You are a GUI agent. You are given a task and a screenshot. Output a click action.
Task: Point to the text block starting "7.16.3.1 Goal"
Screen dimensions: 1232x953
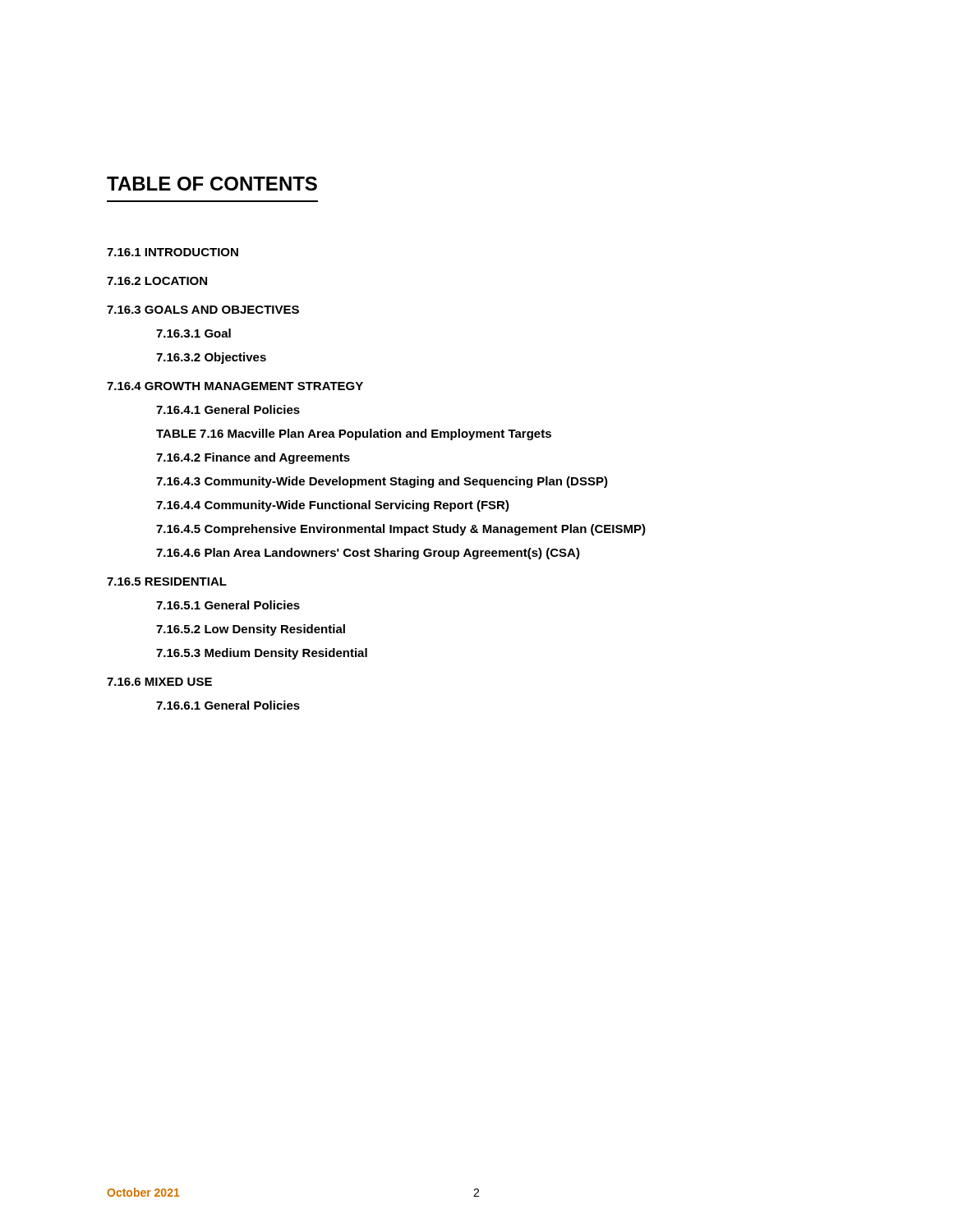[x=194, y=333]
